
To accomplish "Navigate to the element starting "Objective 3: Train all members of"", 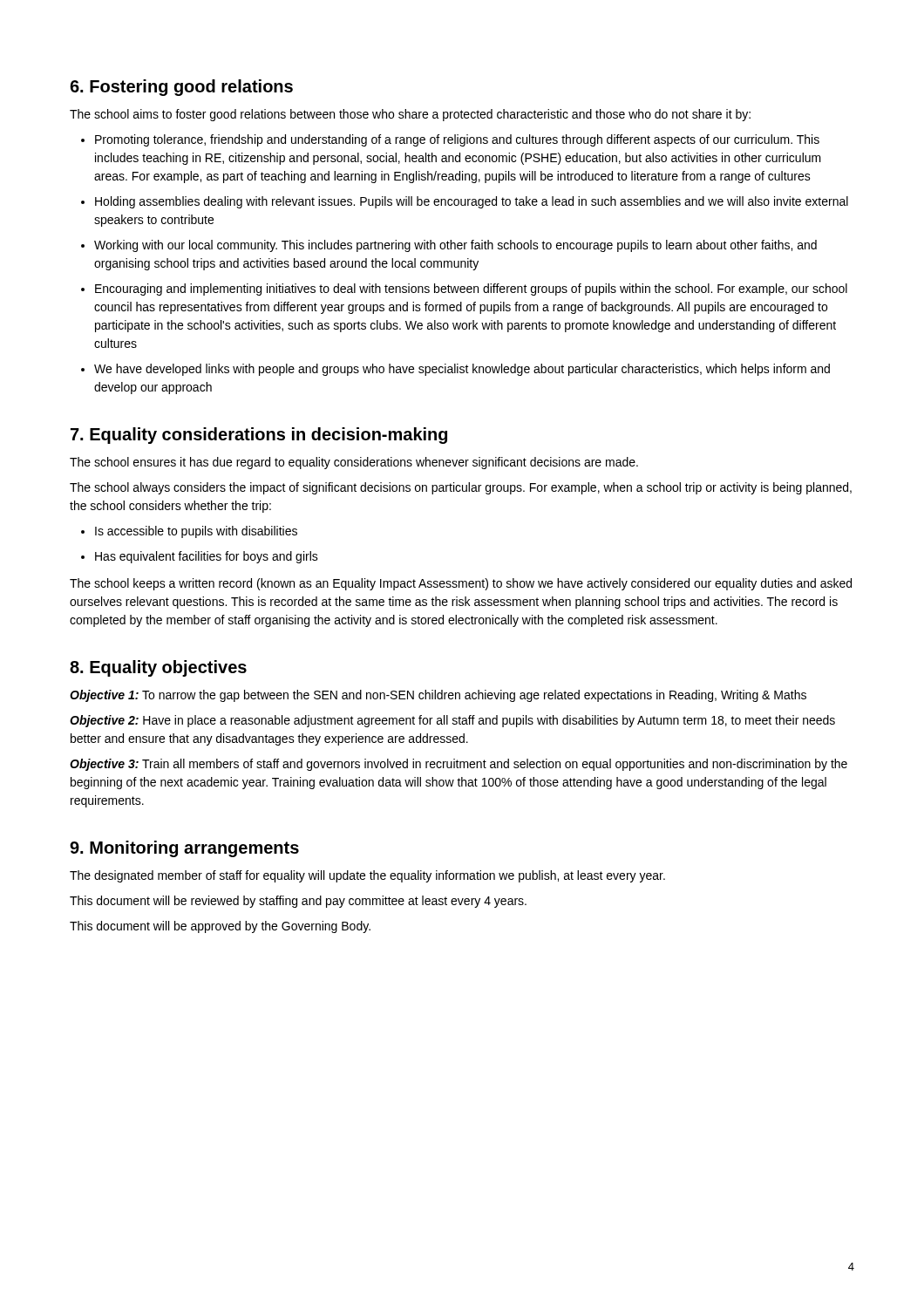I will point(462,783).
